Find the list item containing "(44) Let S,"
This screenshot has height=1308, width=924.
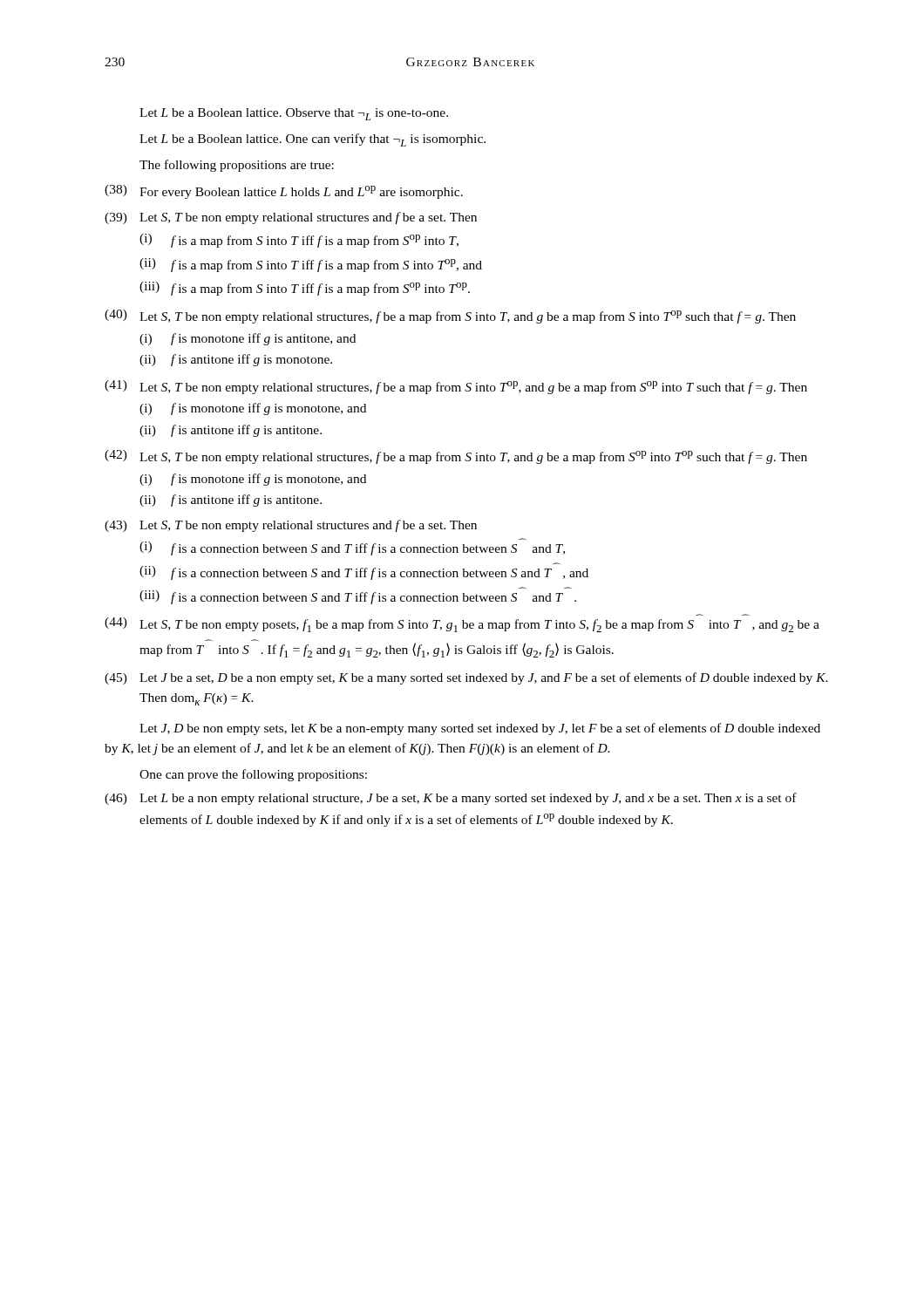tap(471, 638)
